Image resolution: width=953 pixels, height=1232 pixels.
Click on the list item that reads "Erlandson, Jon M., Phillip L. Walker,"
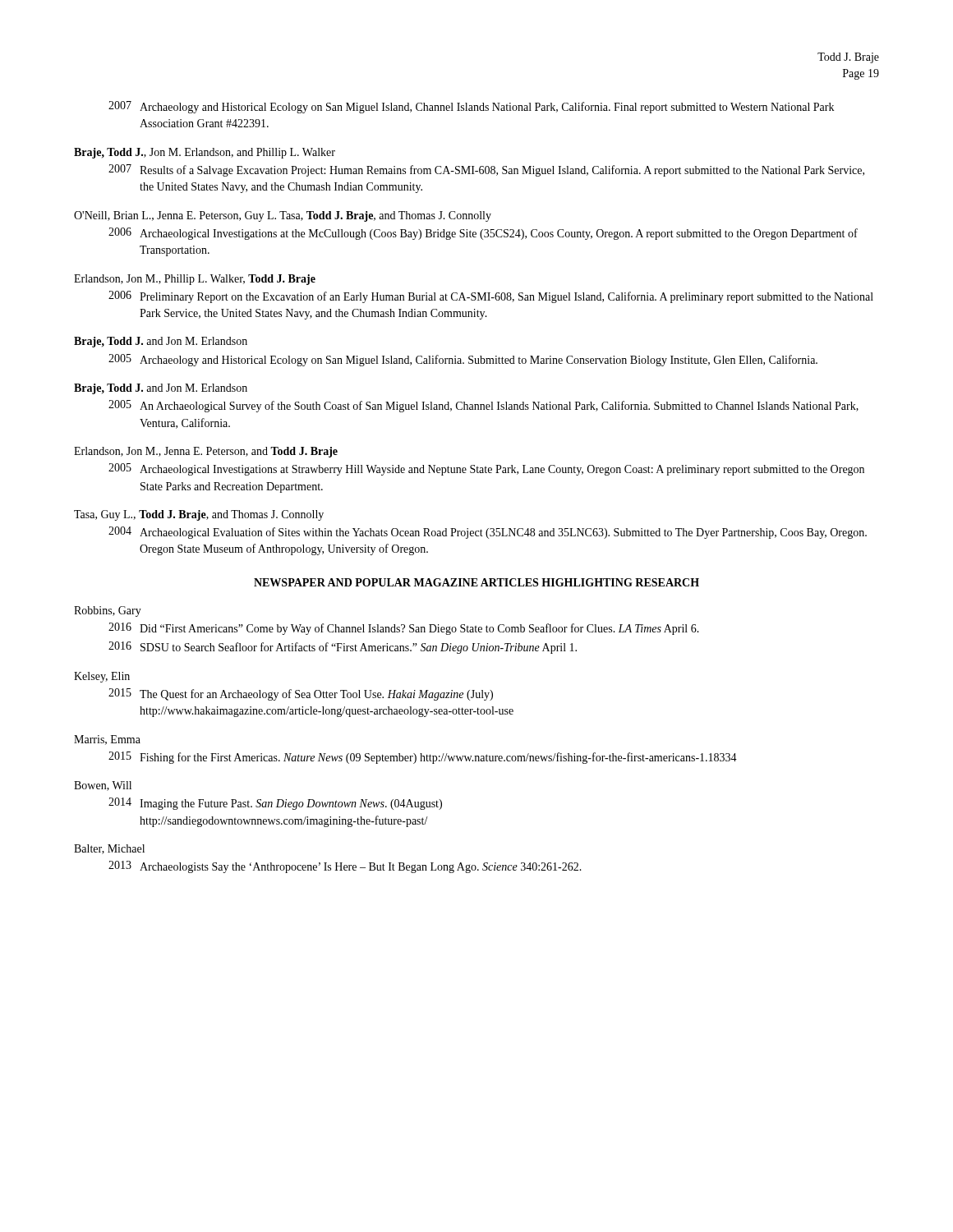(x=476, y=296)
